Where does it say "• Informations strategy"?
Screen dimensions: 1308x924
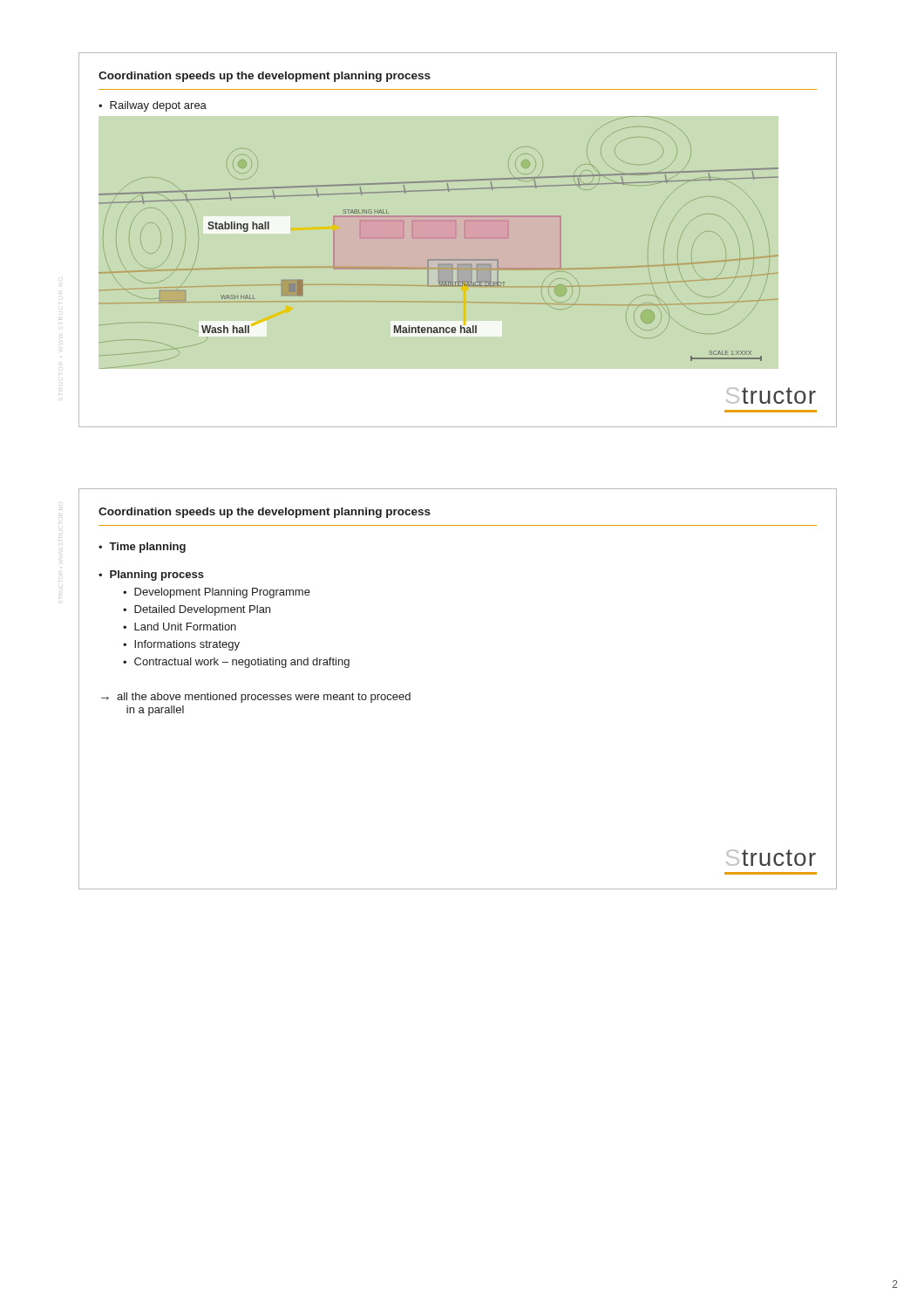click(x=181, y=644)
